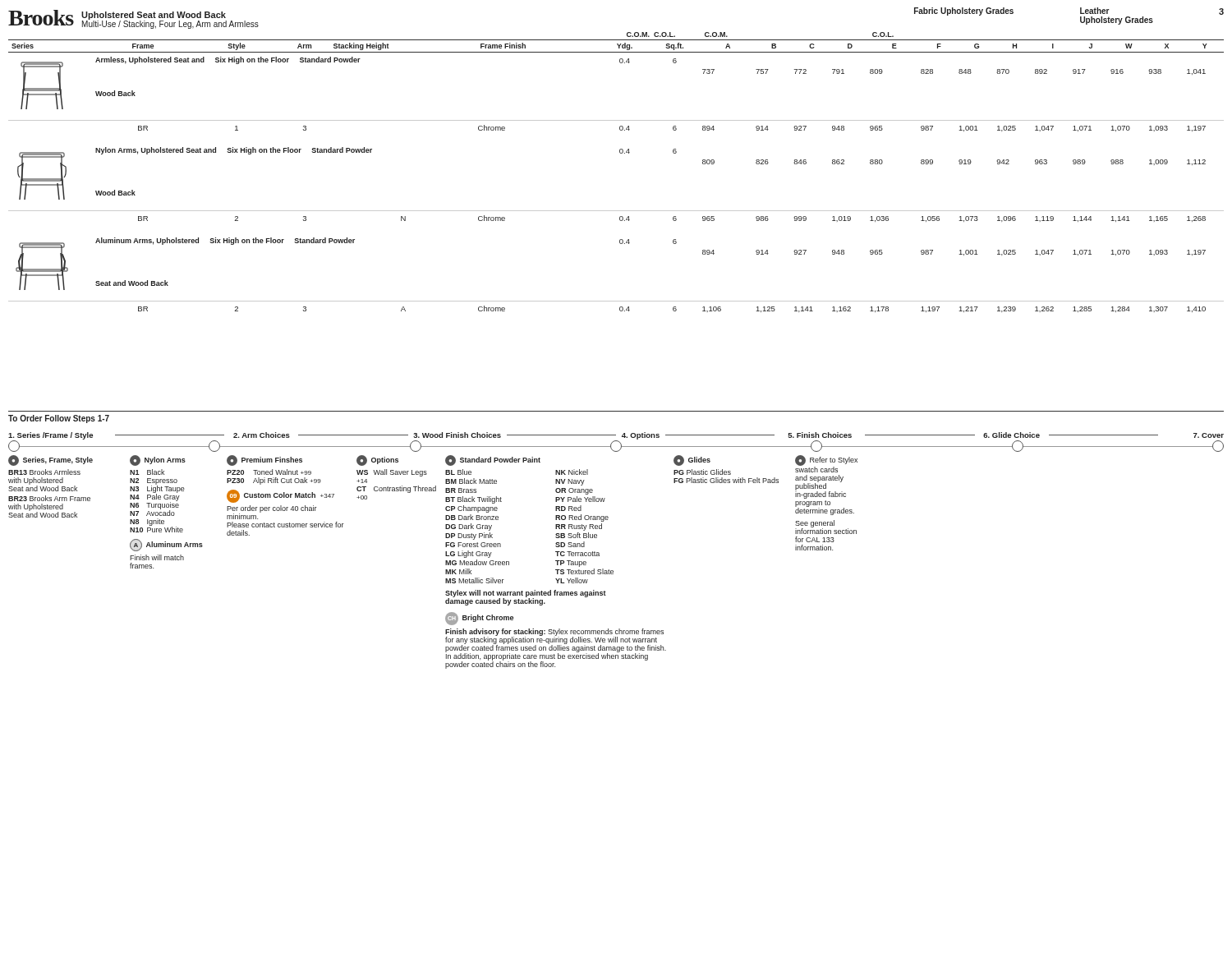Select the section header that reads "1. Series /Frame / Style"
1232x953 pixels.
click(x=51, y=435)
